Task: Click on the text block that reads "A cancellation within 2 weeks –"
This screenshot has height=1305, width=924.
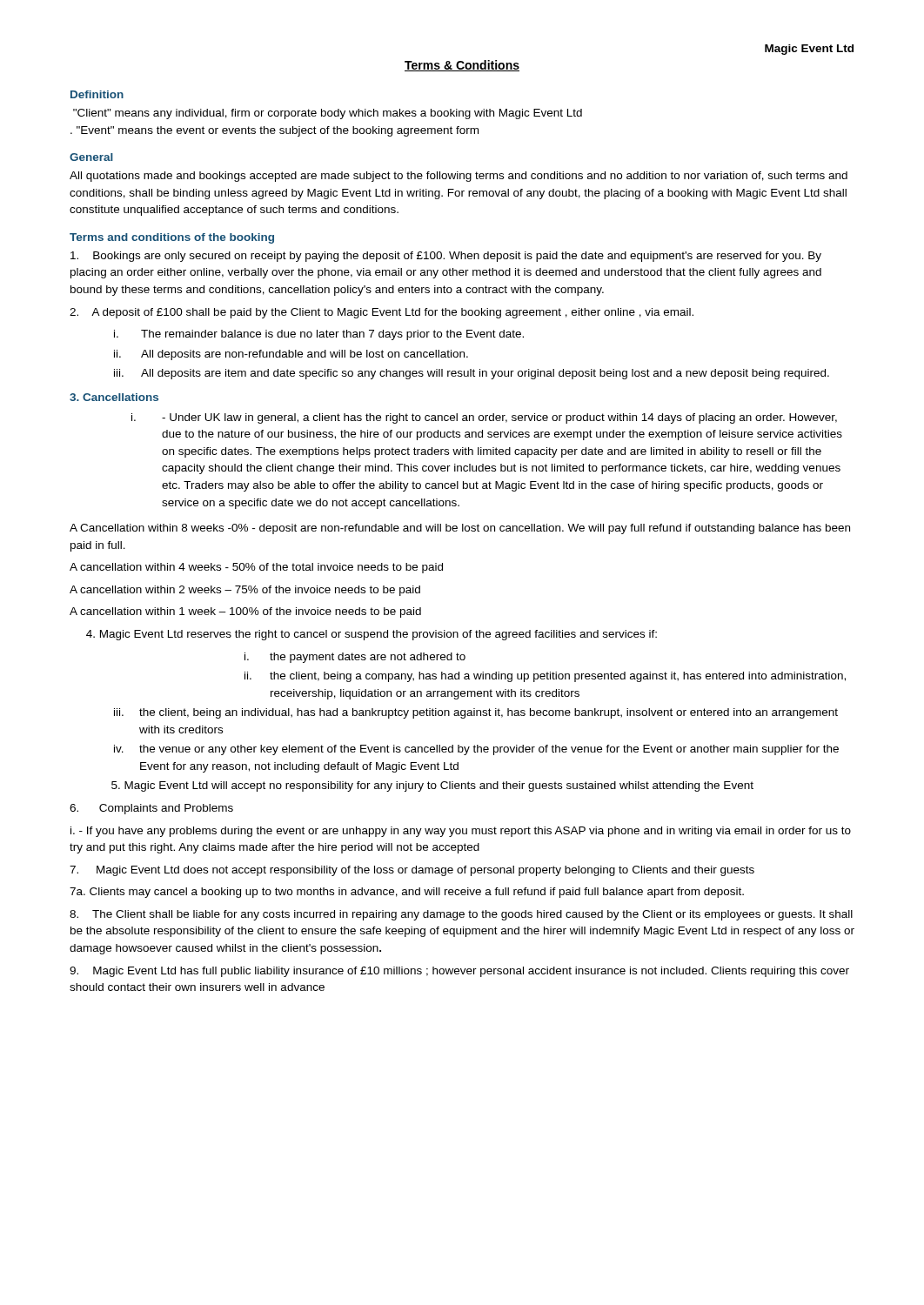Action: pyautogui.click(x=245, y=589)
